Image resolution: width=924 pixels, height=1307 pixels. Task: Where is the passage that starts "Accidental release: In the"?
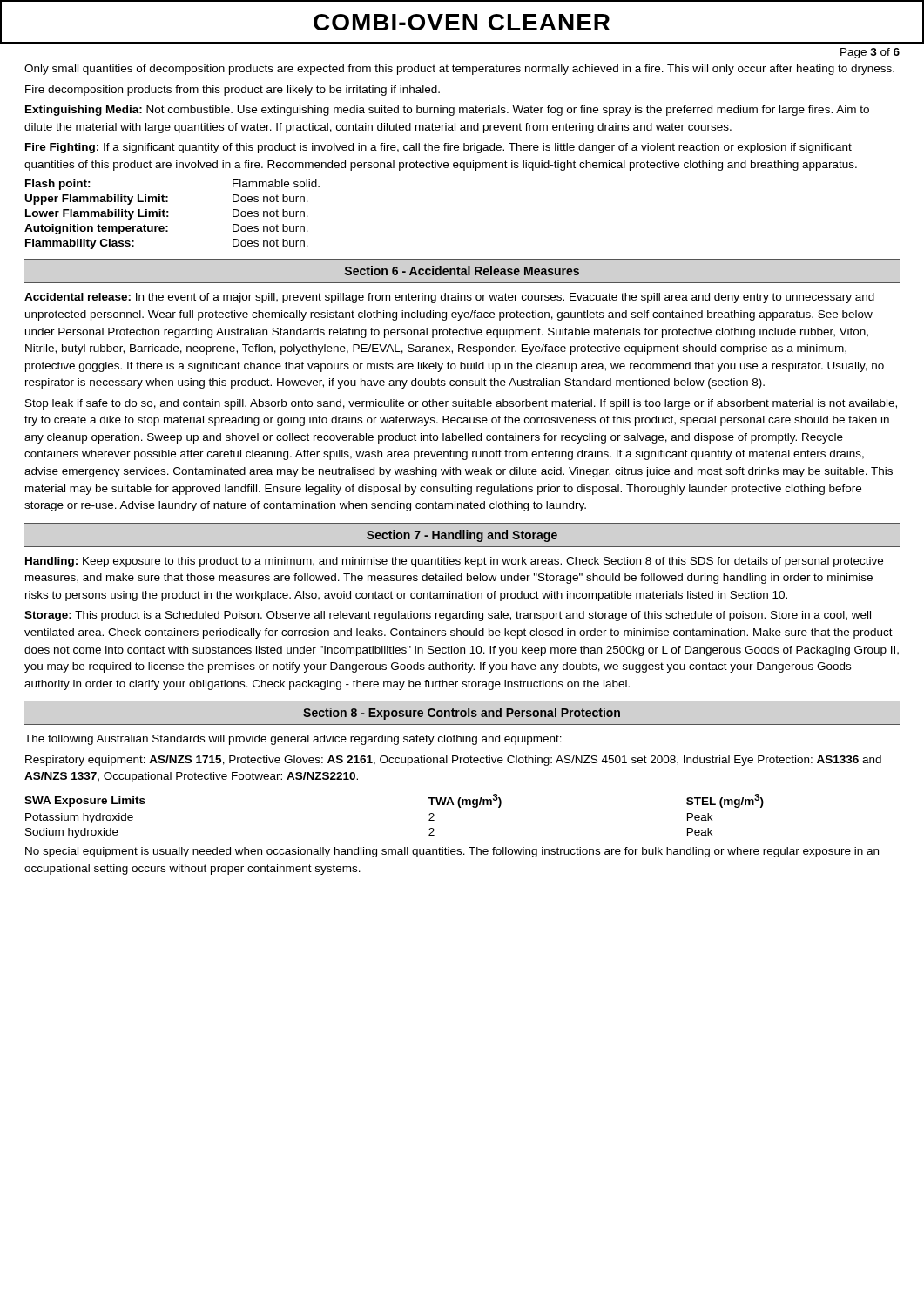pyautogui.click(x=454, y=340)
